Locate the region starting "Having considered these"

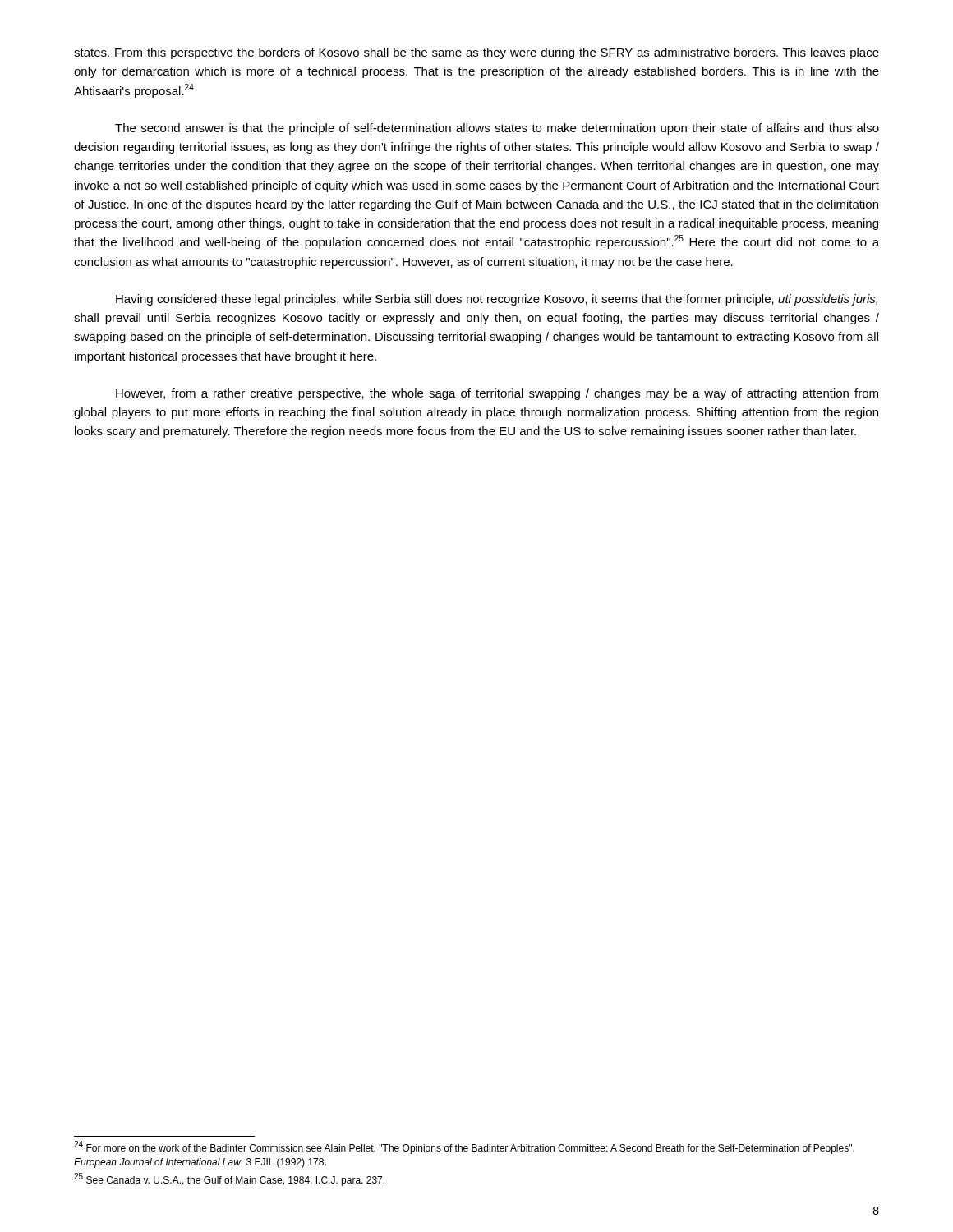(476, 327)
